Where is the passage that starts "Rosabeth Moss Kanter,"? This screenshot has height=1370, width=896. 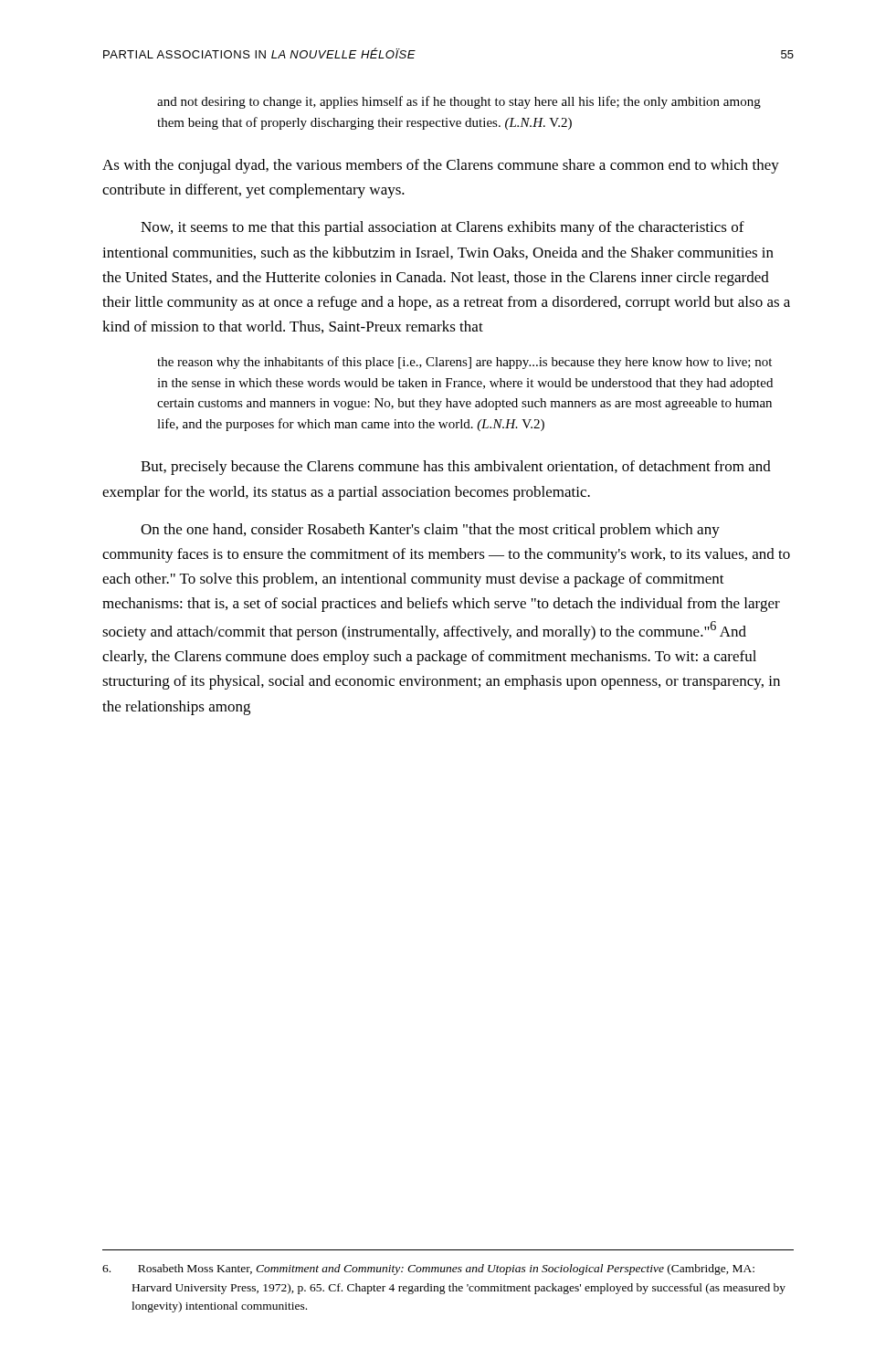[448, 1287]
